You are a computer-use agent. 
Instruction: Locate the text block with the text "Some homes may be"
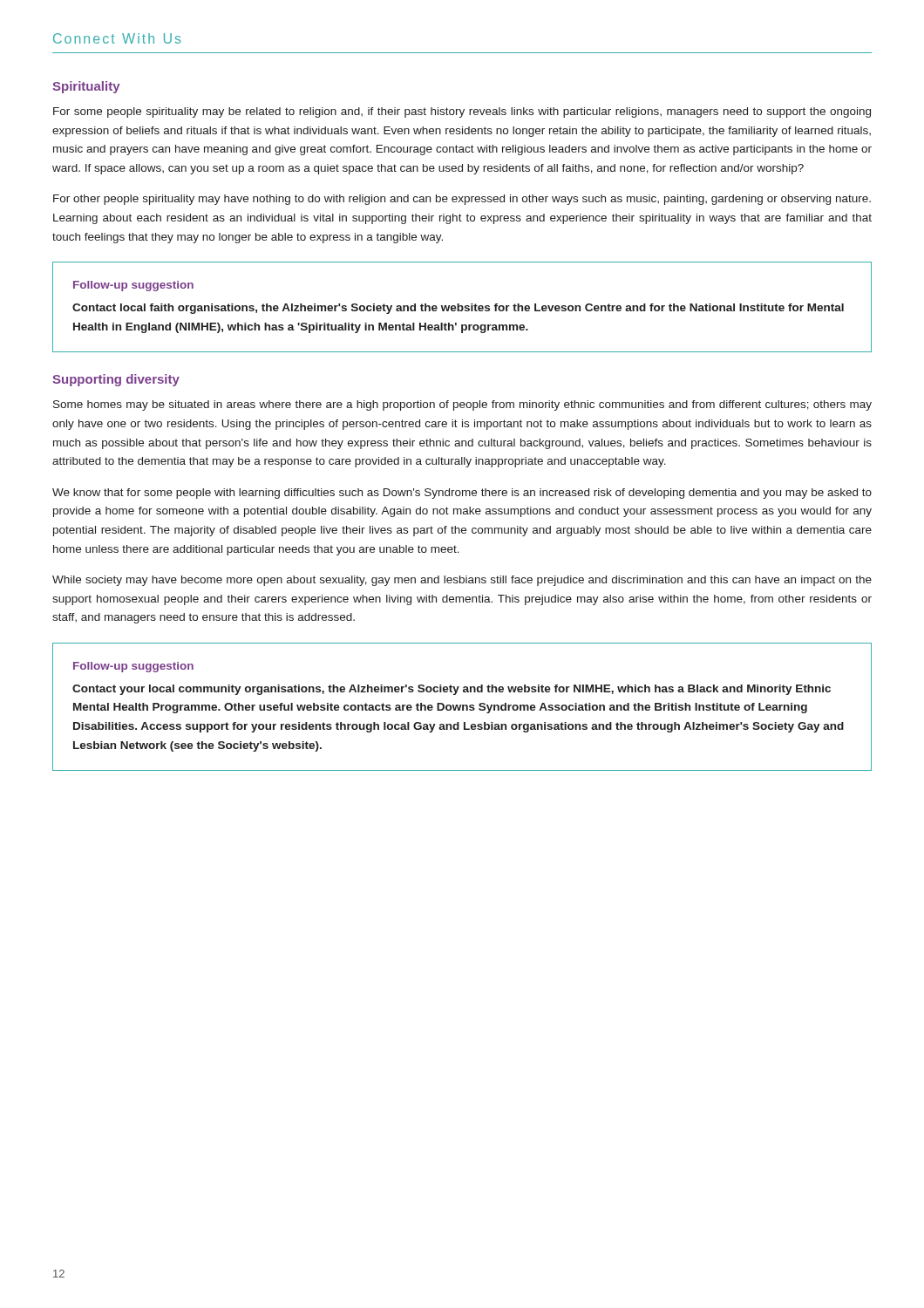point(462,433)
